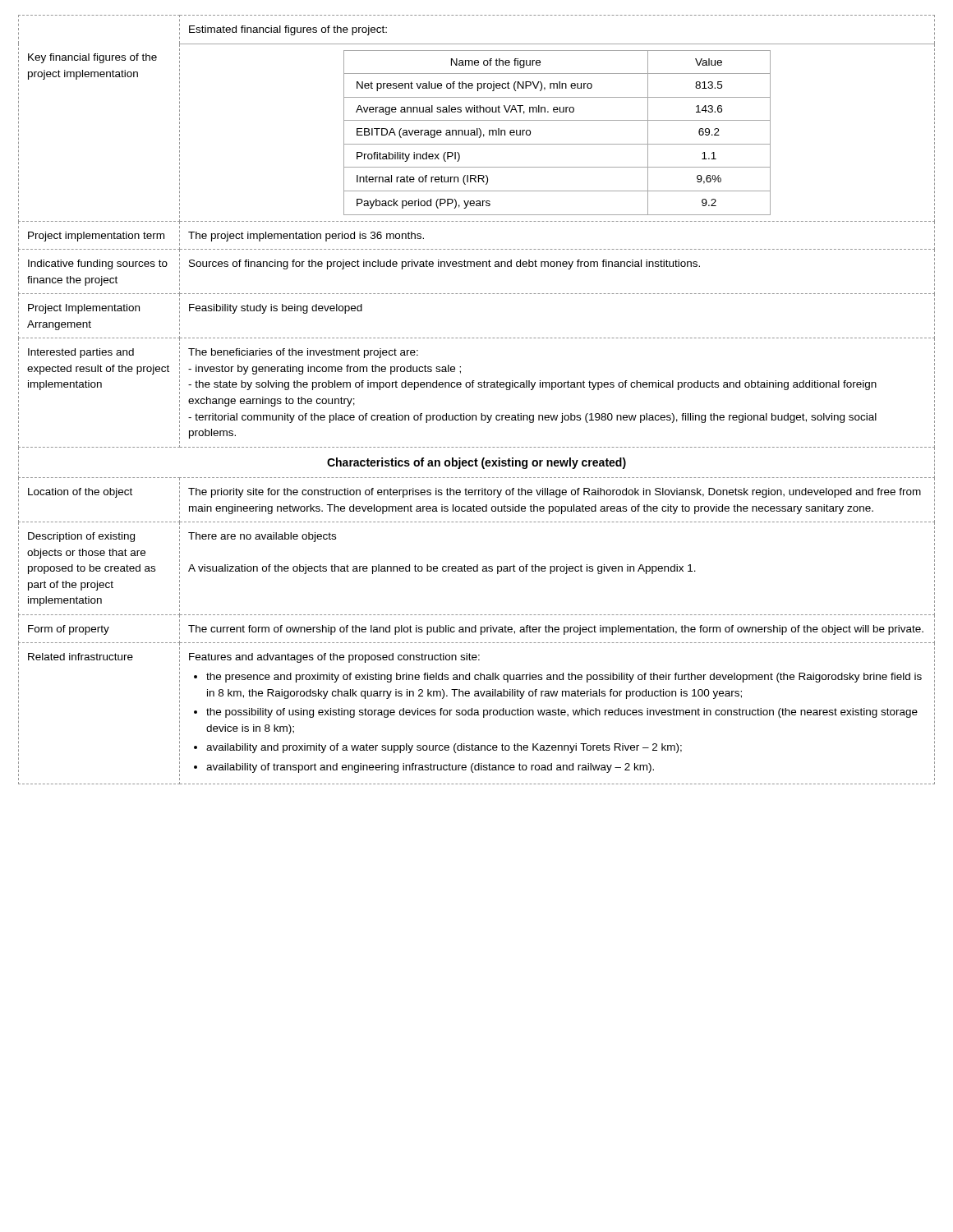Select the list item with the text "availability and proximity of a water supply source"
The height and width of the screenshot is (1232, 953).
pyautogui.click(x=444, y=747)
